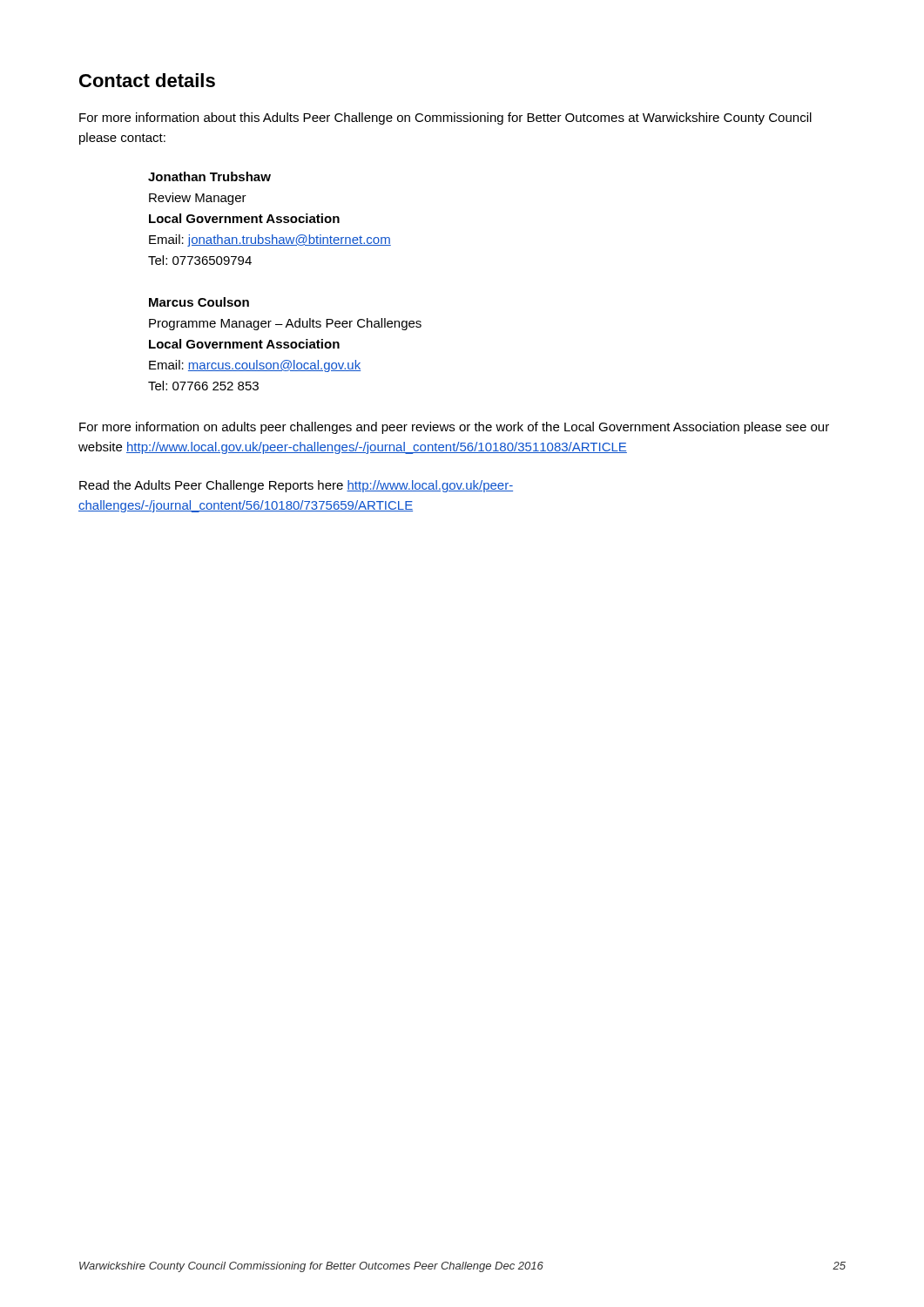Click on the text block that says "Jonathan Trubshaw Review Manager Local Government"
Image resolution: width=924 pixels, height=1307 pixels.
pyautogui.click(x=269, y=218)
